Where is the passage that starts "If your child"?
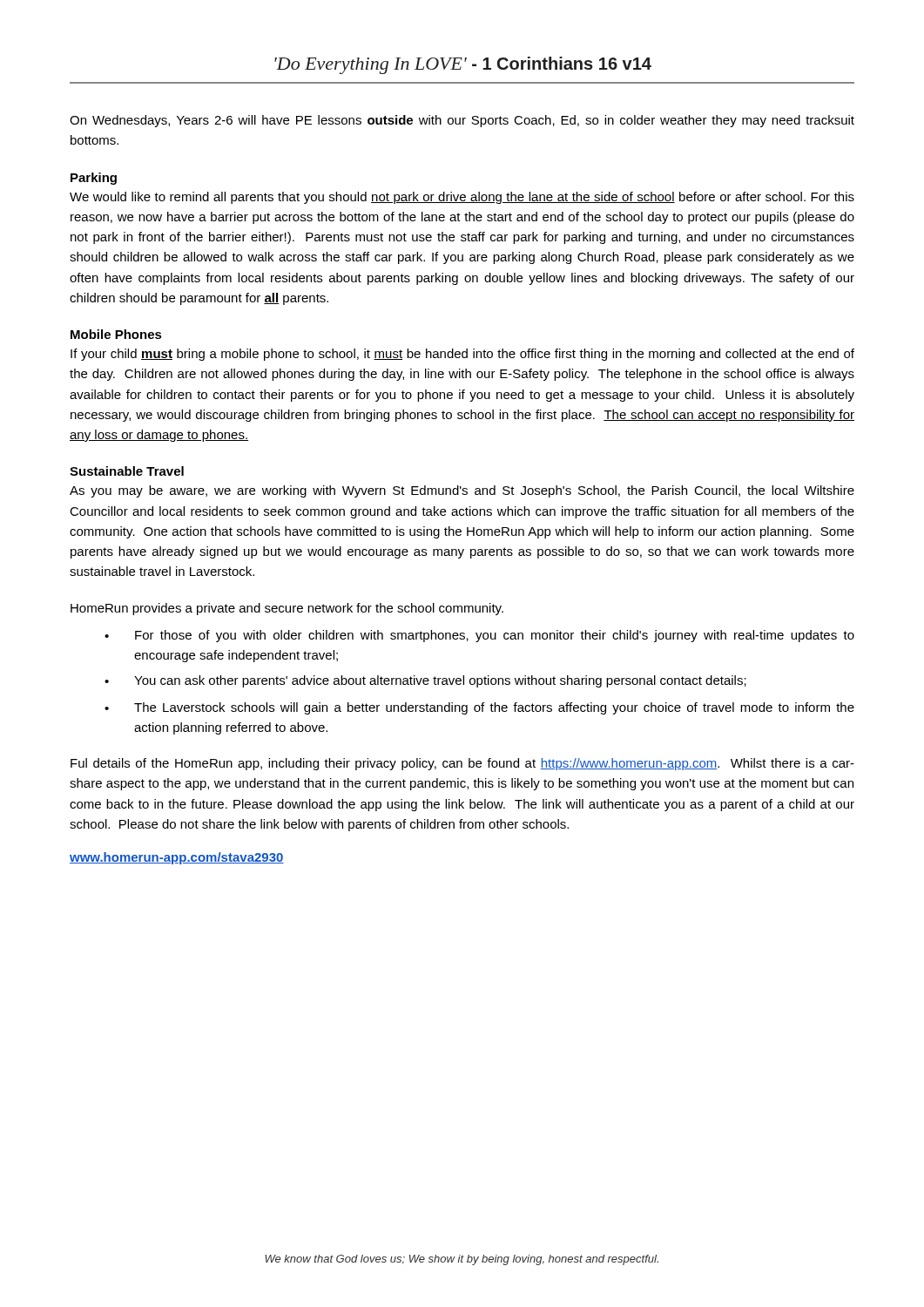 462,394
